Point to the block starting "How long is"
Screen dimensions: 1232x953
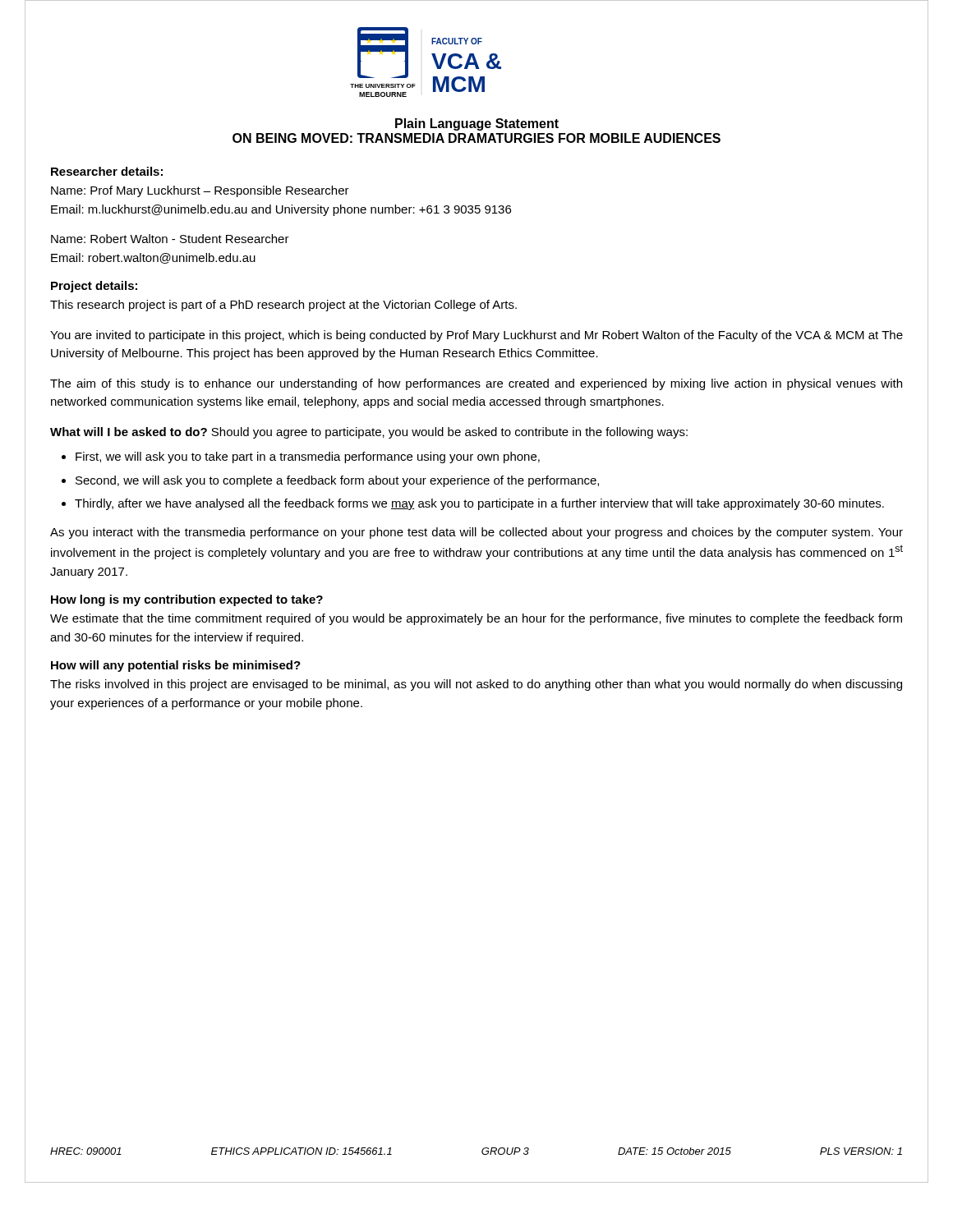coord(187,599)
